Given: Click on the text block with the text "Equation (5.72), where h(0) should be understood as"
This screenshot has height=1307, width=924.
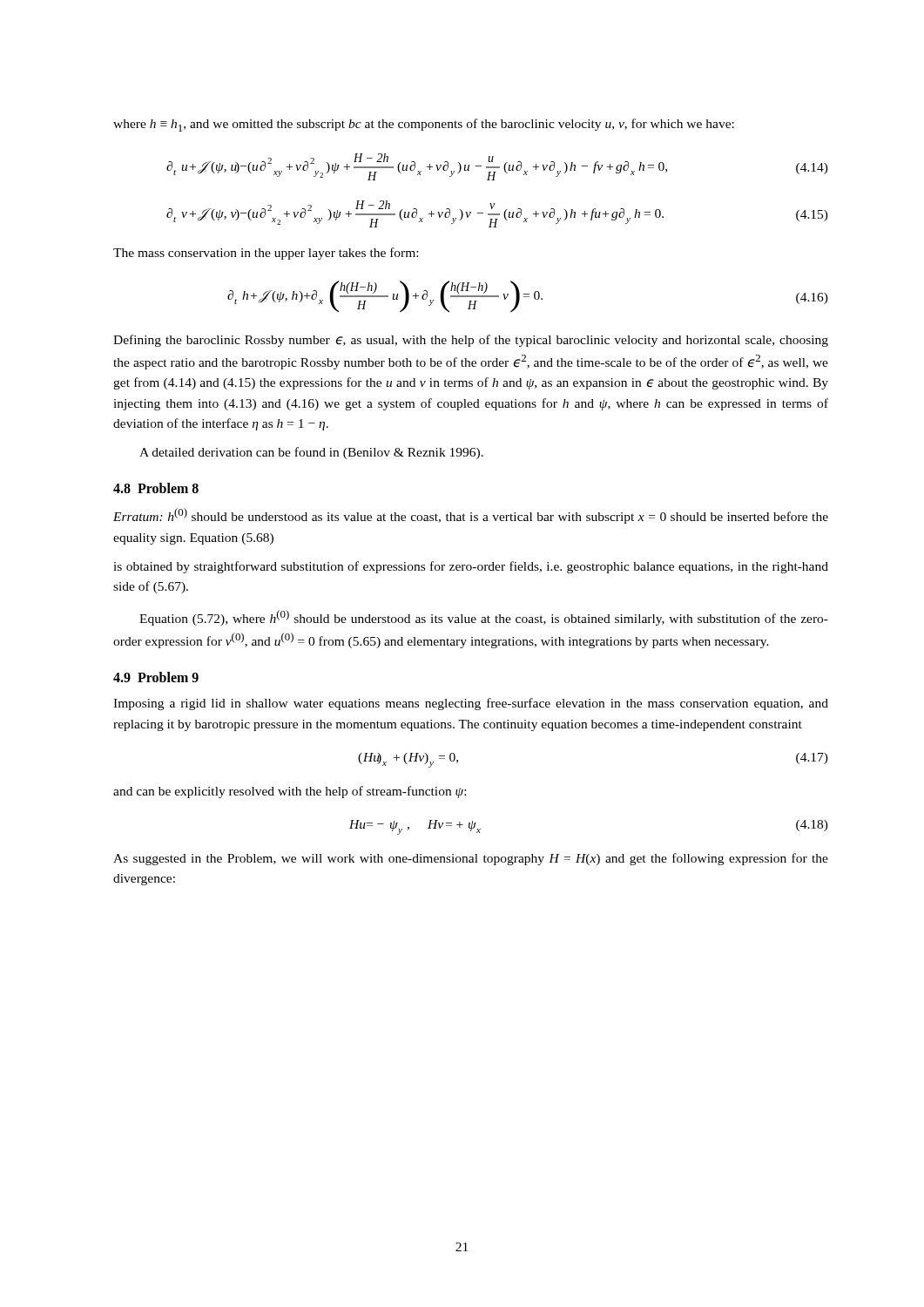Looking at the screenshot, I should click(x=471, y=628).
